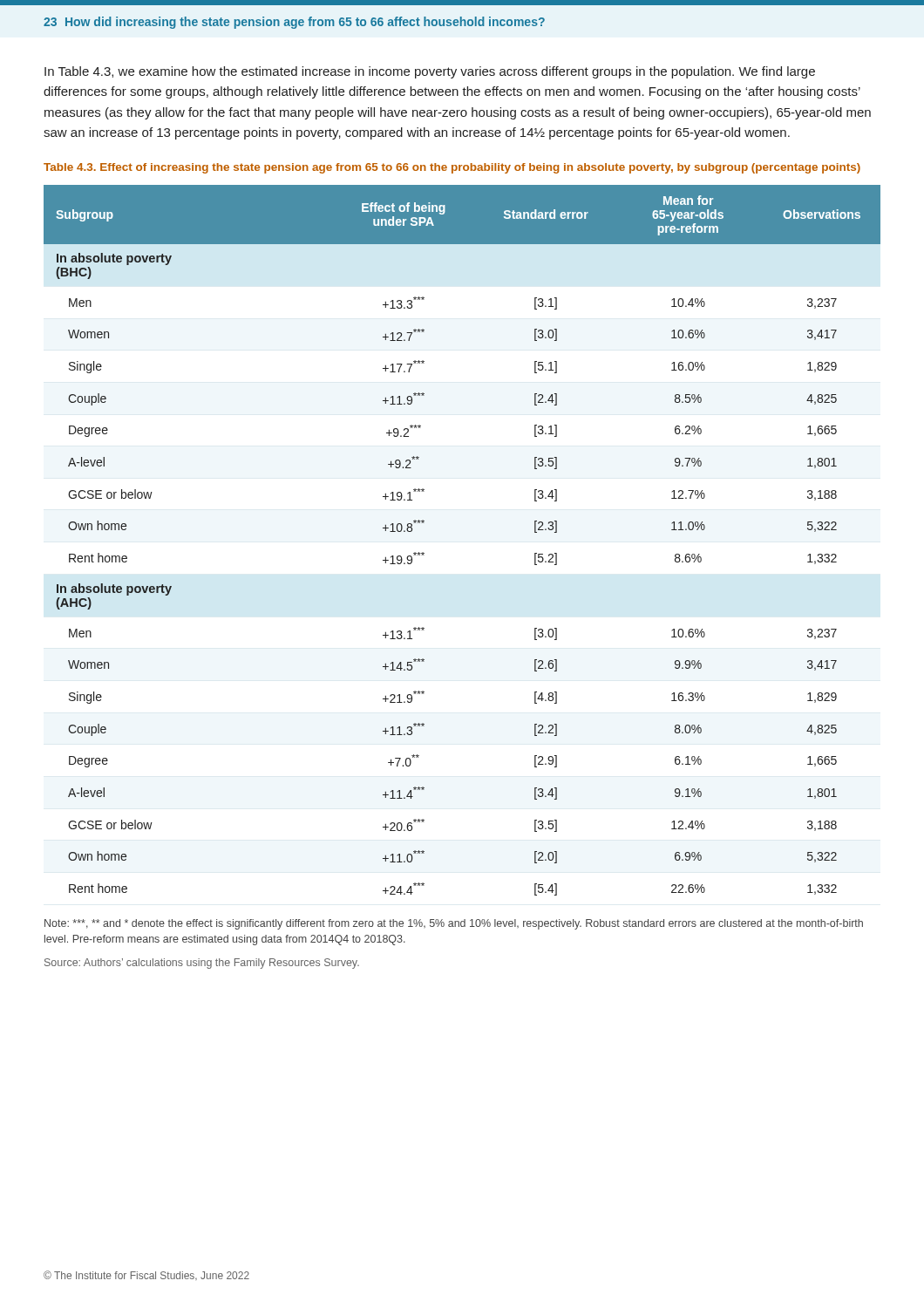Locate the text block that reads "In Table 4.3,"

(458, 102)
